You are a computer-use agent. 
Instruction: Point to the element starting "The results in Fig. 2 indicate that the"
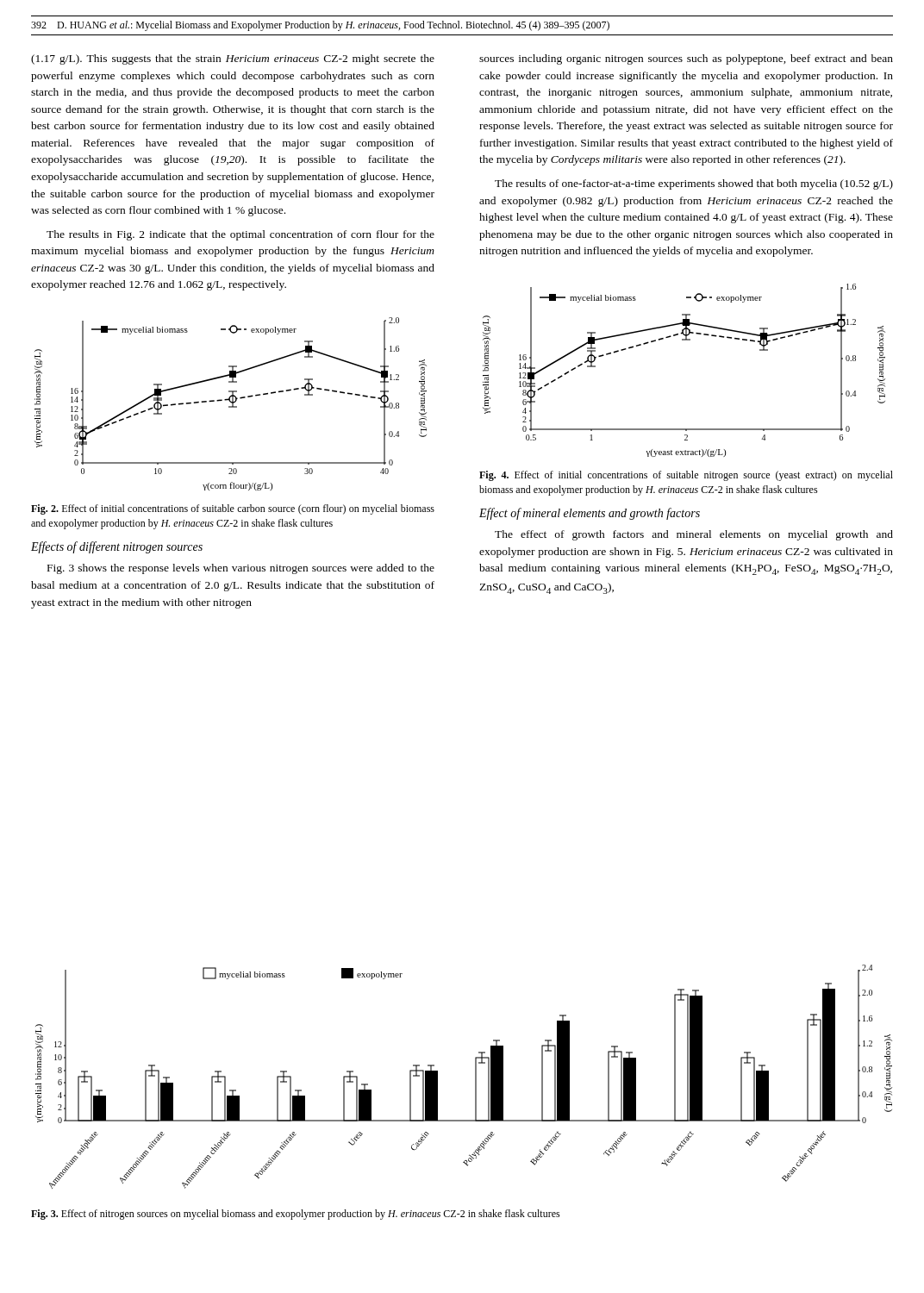click(x=233, y=259)
